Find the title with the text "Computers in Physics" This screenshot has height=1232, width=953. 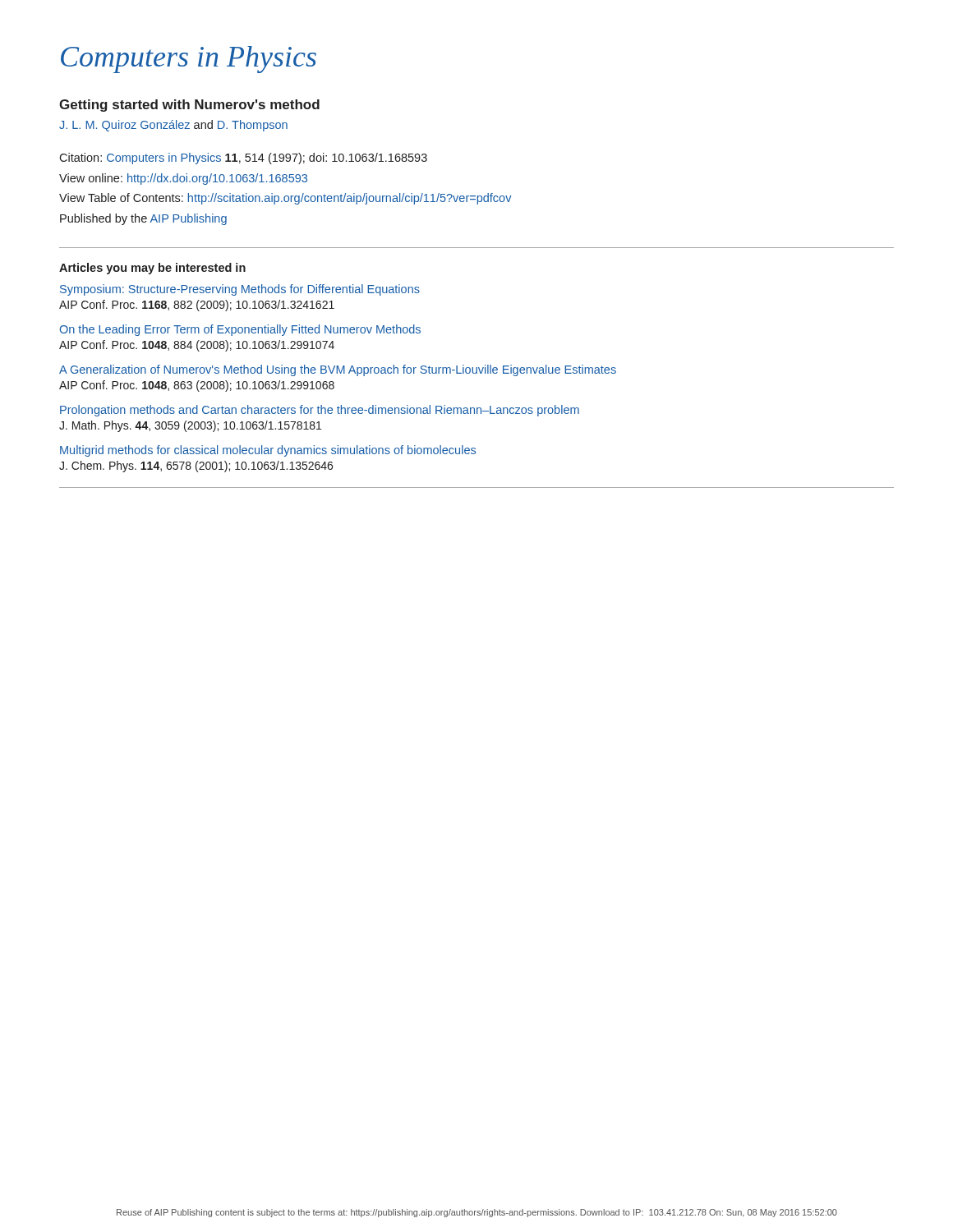(x=189, y=60)
